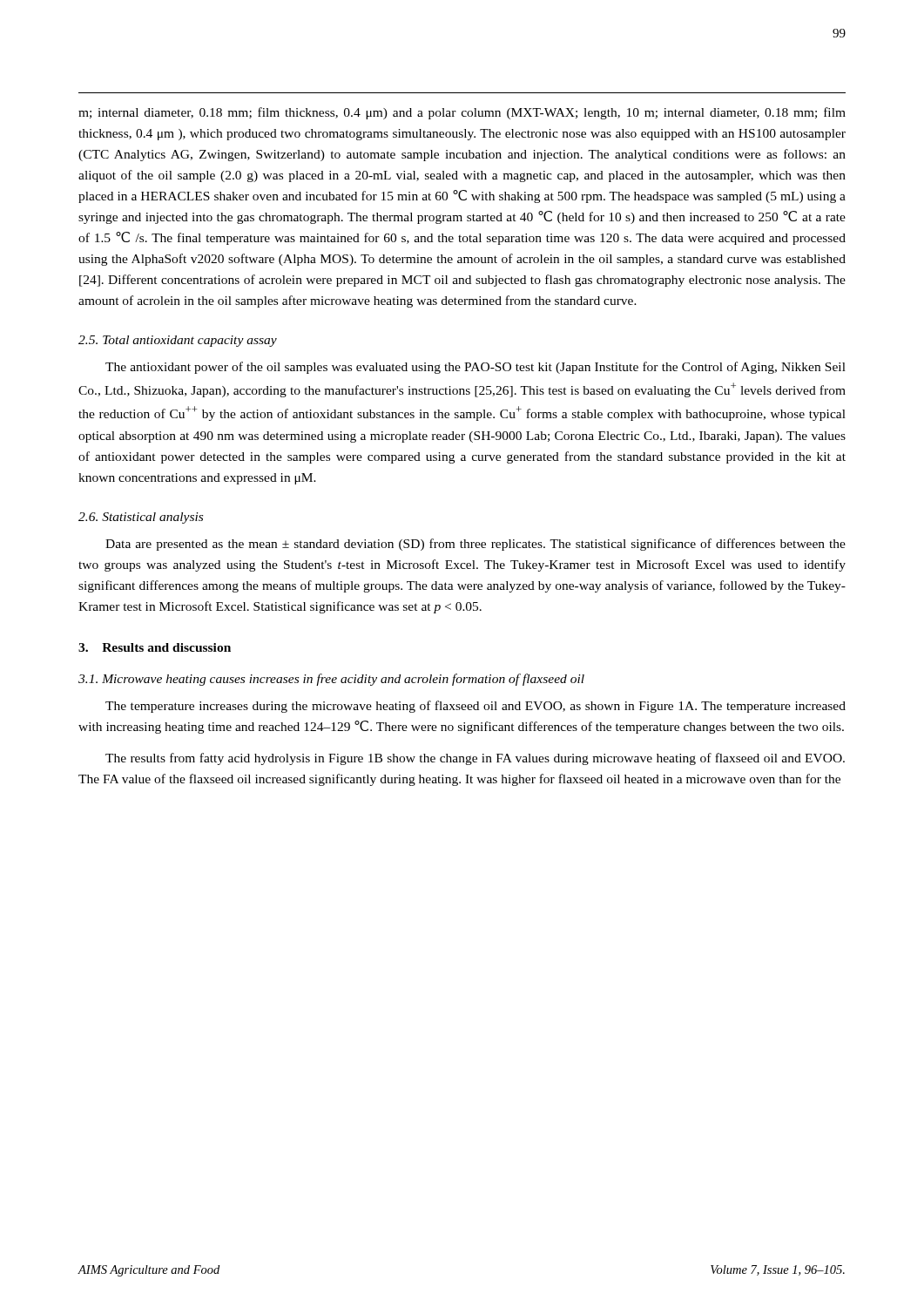Find the text starting "2.5. Total antioxidant capacity assay"

click(178, 339)
